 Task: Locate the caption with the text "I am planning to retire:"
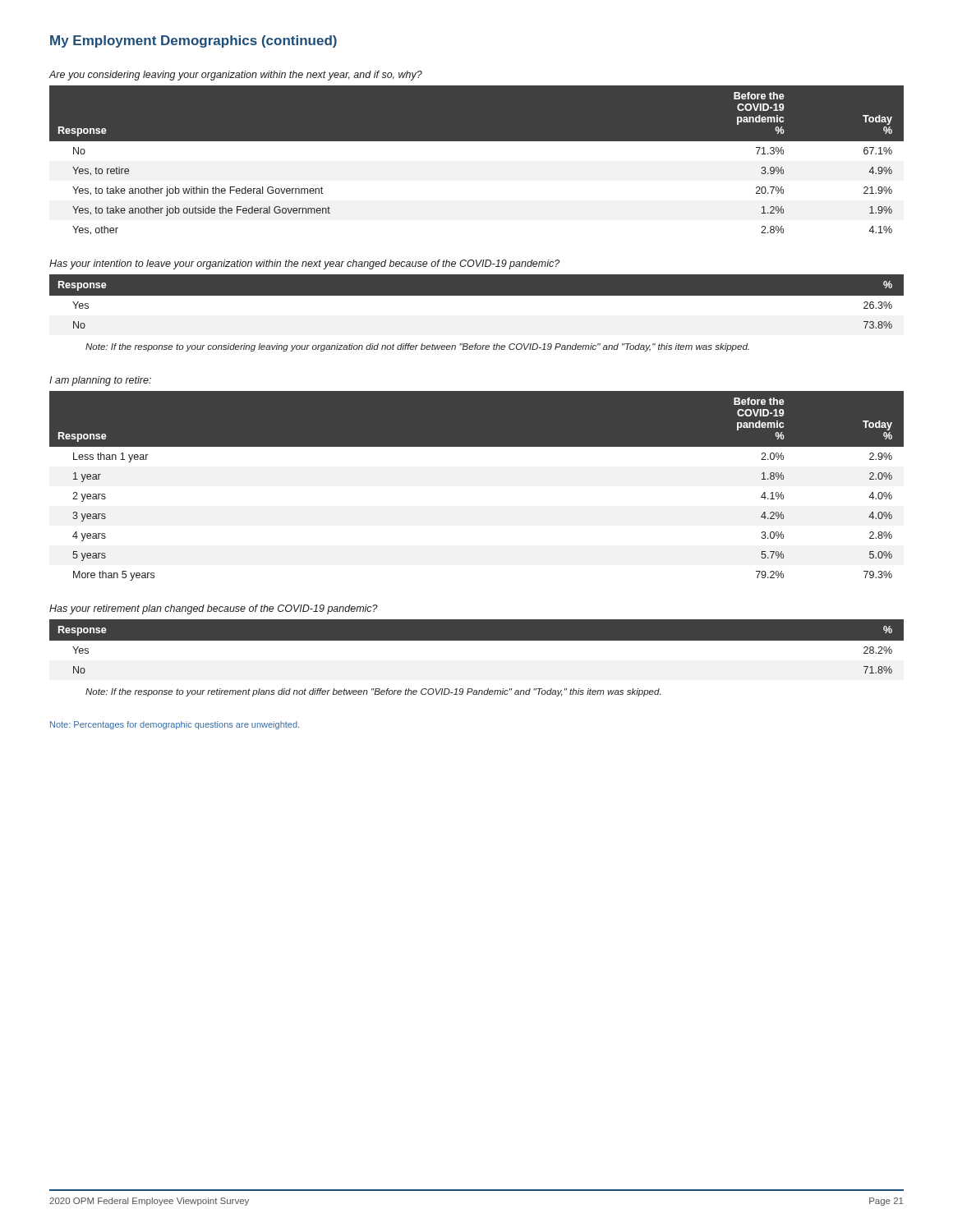100,380
